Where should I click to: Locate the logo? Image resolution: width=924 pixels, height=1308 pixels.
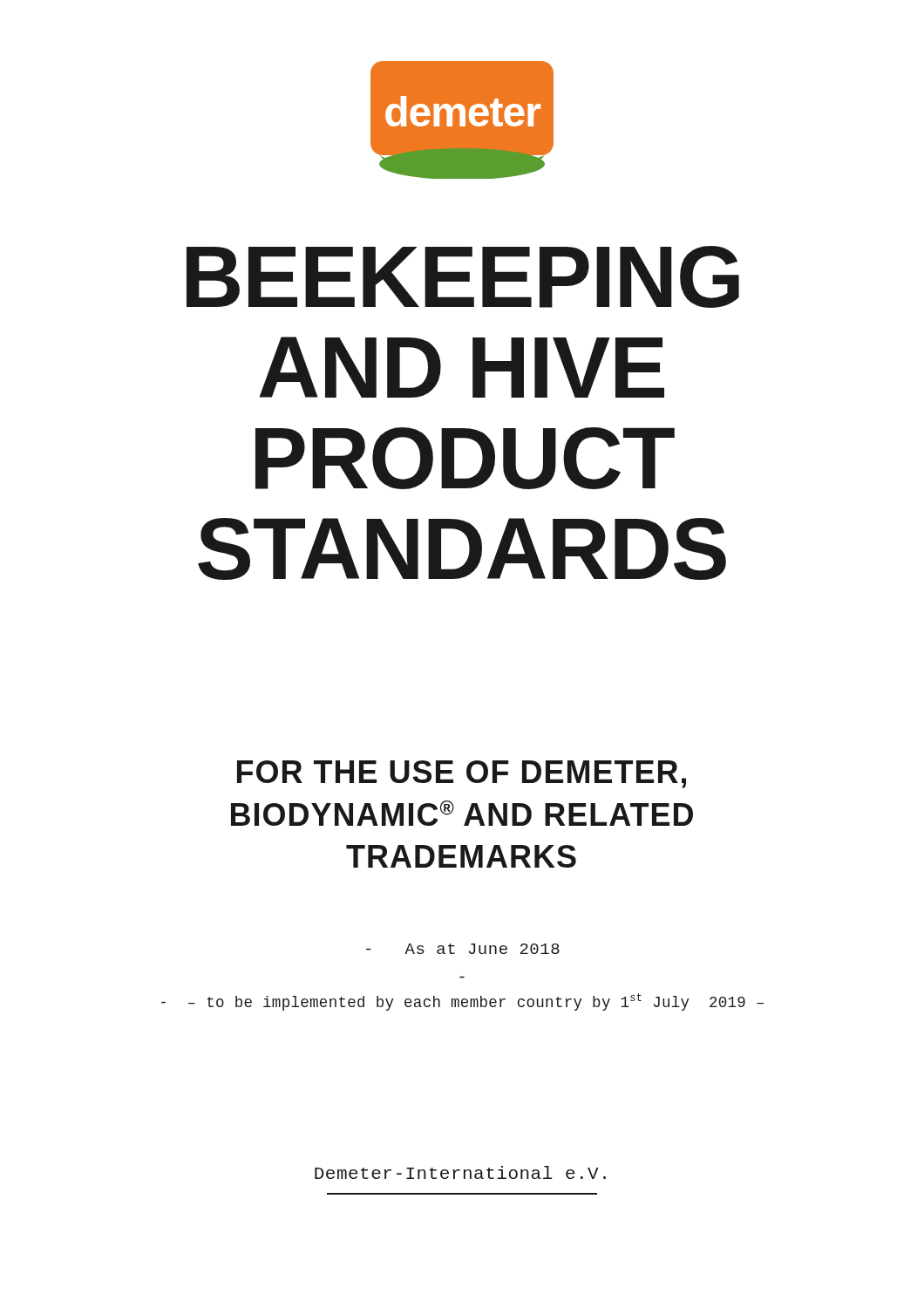coord(462,120)
